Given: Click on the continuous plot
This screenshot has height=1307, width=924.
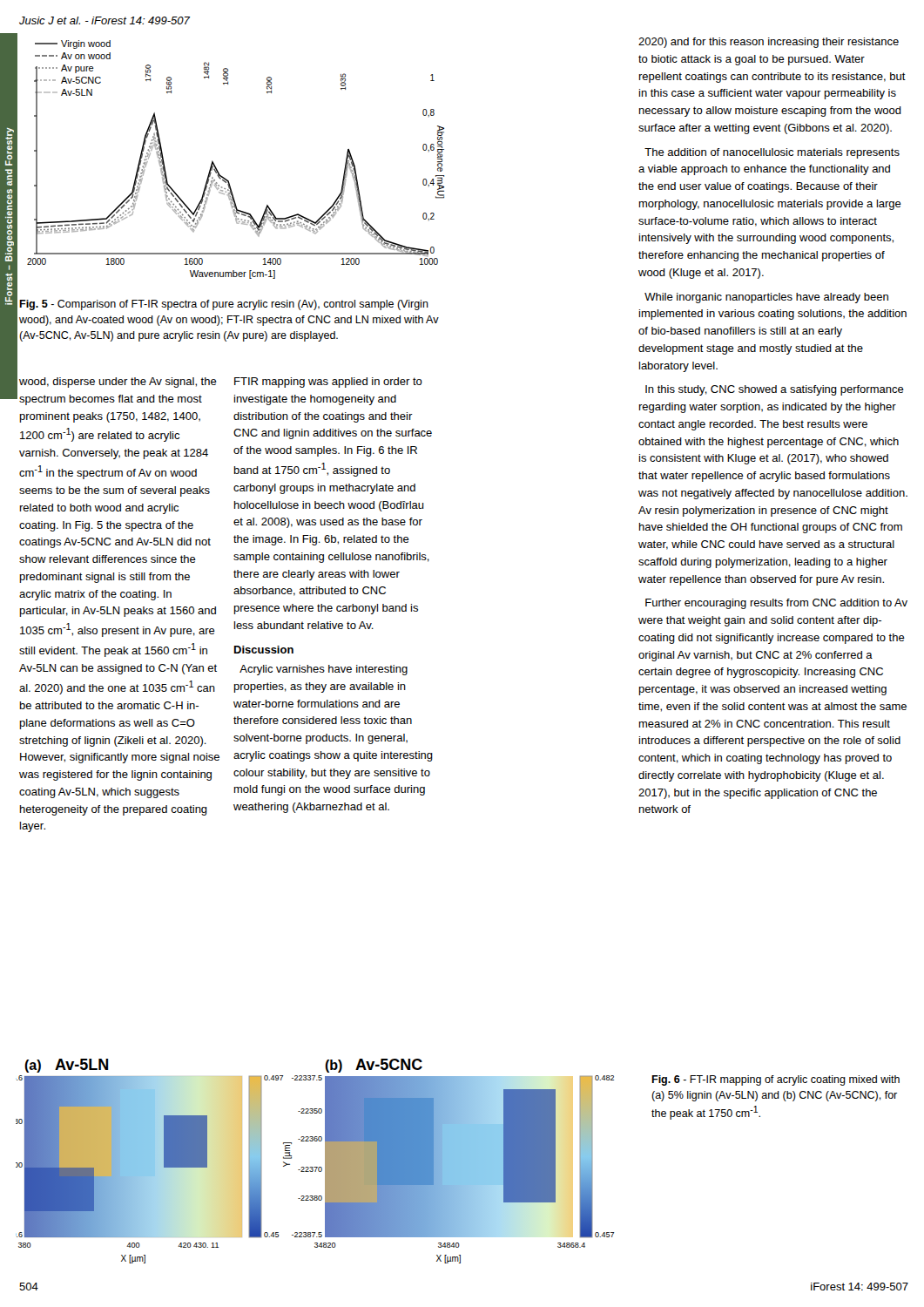Looking at the screenshot, I should pyautogui.click(x=233, y=161).
